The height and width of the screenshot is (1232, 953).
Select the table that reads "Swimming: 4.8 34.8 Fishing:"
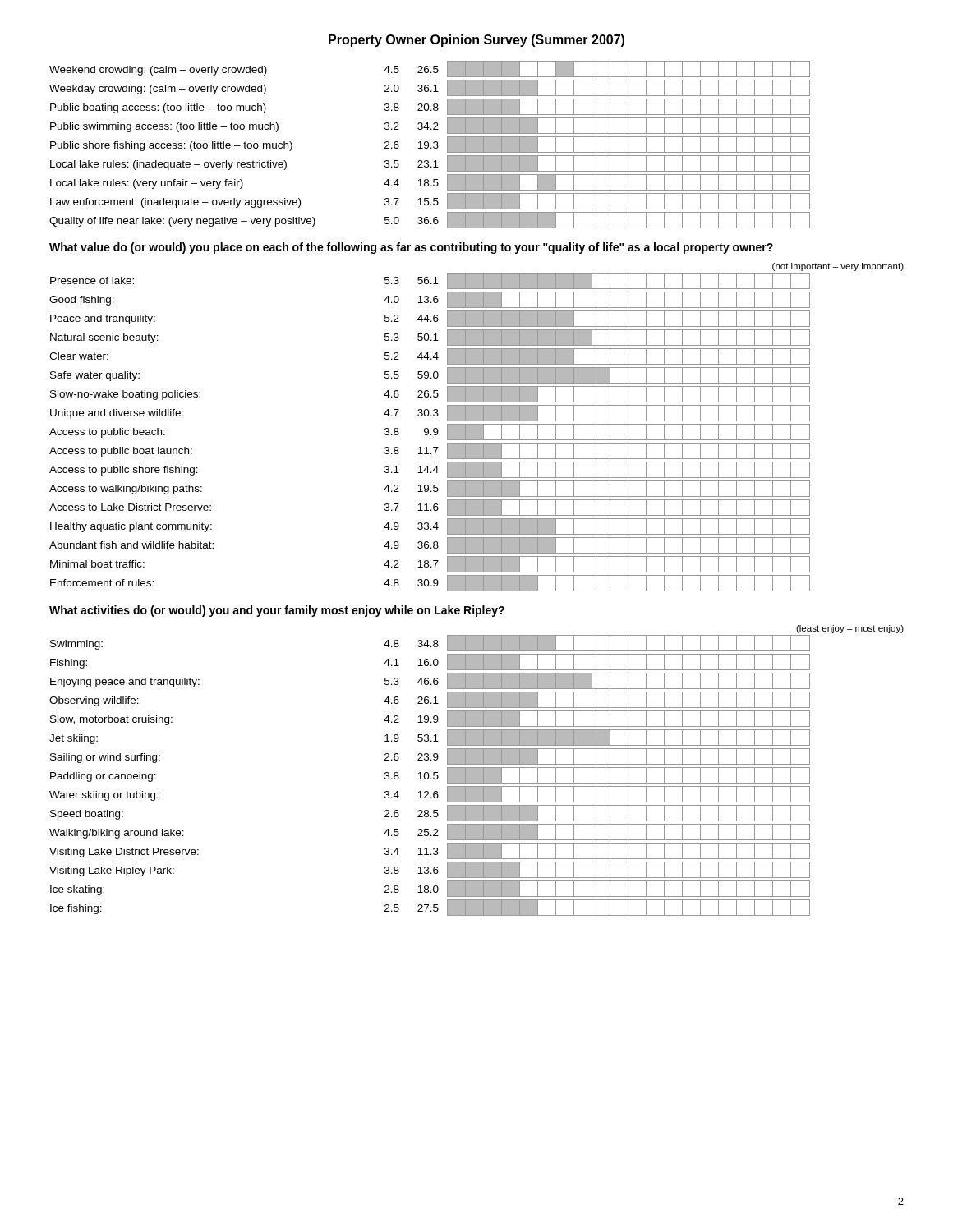click(x=476, y=776)
